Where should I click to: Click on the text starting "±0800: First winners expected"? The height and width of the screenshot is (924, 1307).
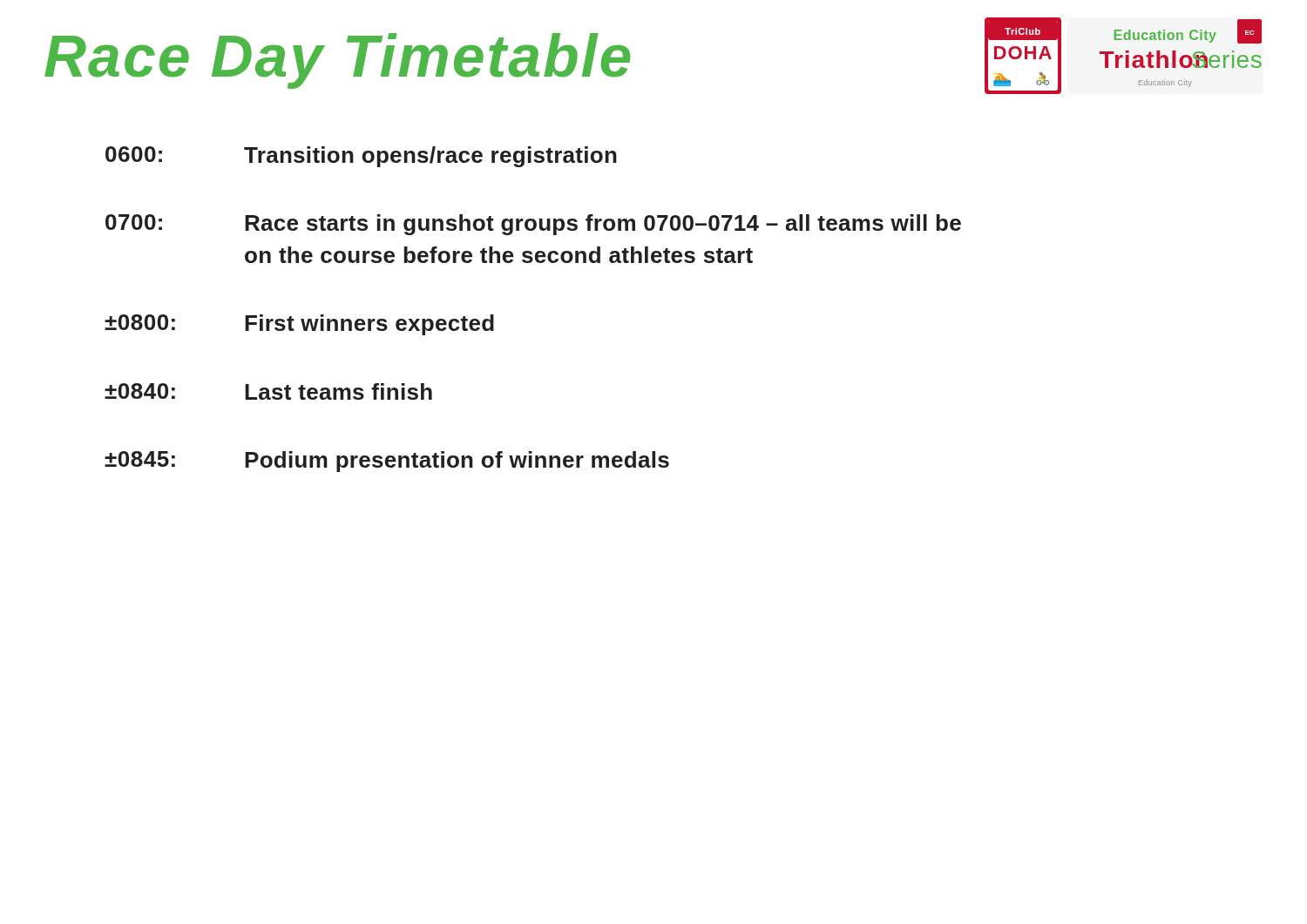pos(300,323)
